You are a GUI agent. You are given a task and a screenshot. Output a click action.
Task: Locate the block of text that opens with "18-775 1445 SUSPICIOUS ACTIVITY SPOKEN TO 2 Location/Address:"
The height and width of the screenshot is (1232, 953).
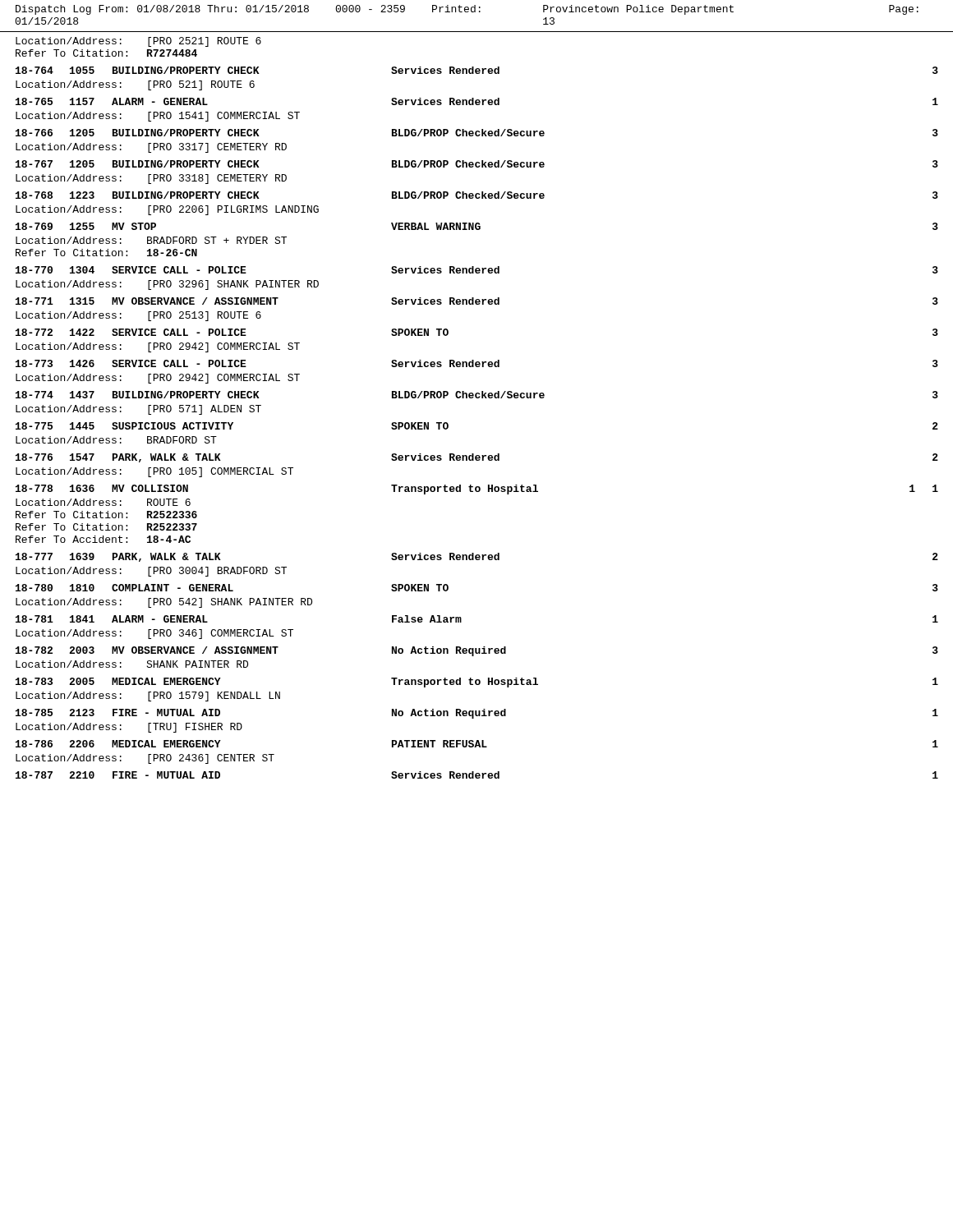coord(37,426)
